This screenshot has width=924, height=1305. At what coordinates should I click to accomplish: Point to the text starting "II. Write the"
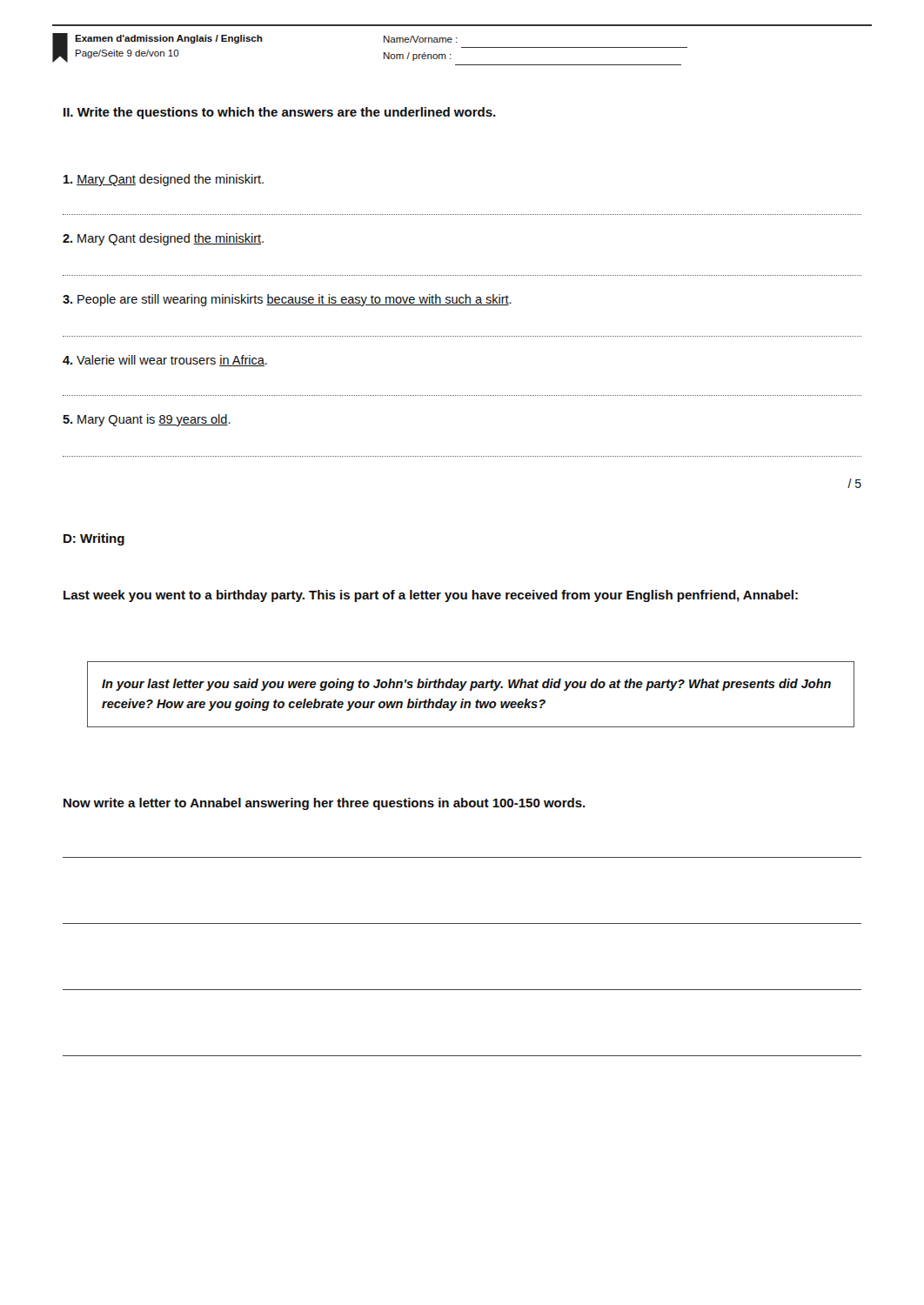(x=279, y=112)
